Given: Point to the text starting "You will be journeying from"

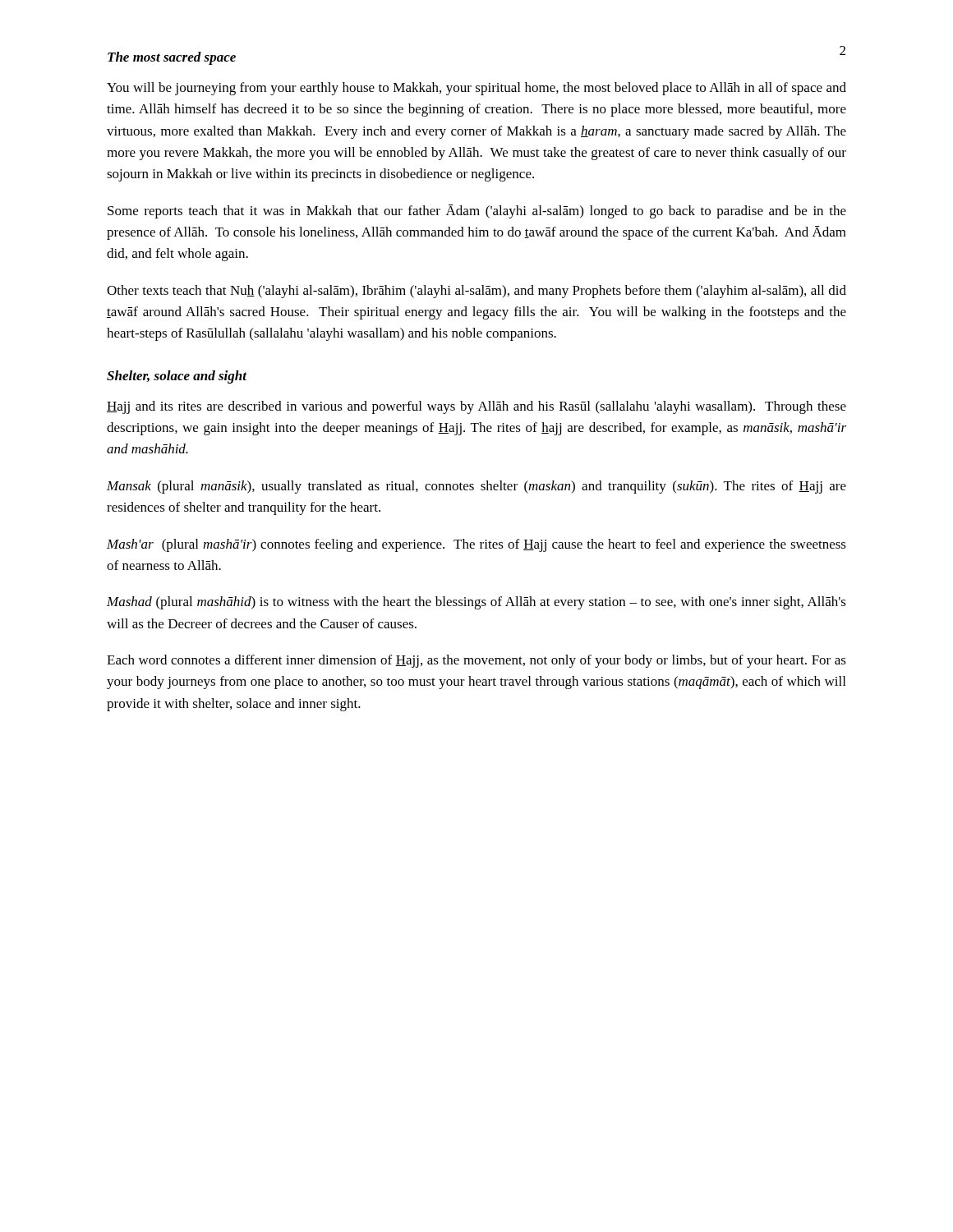Looking at the screenshot, I should point(476,131).
